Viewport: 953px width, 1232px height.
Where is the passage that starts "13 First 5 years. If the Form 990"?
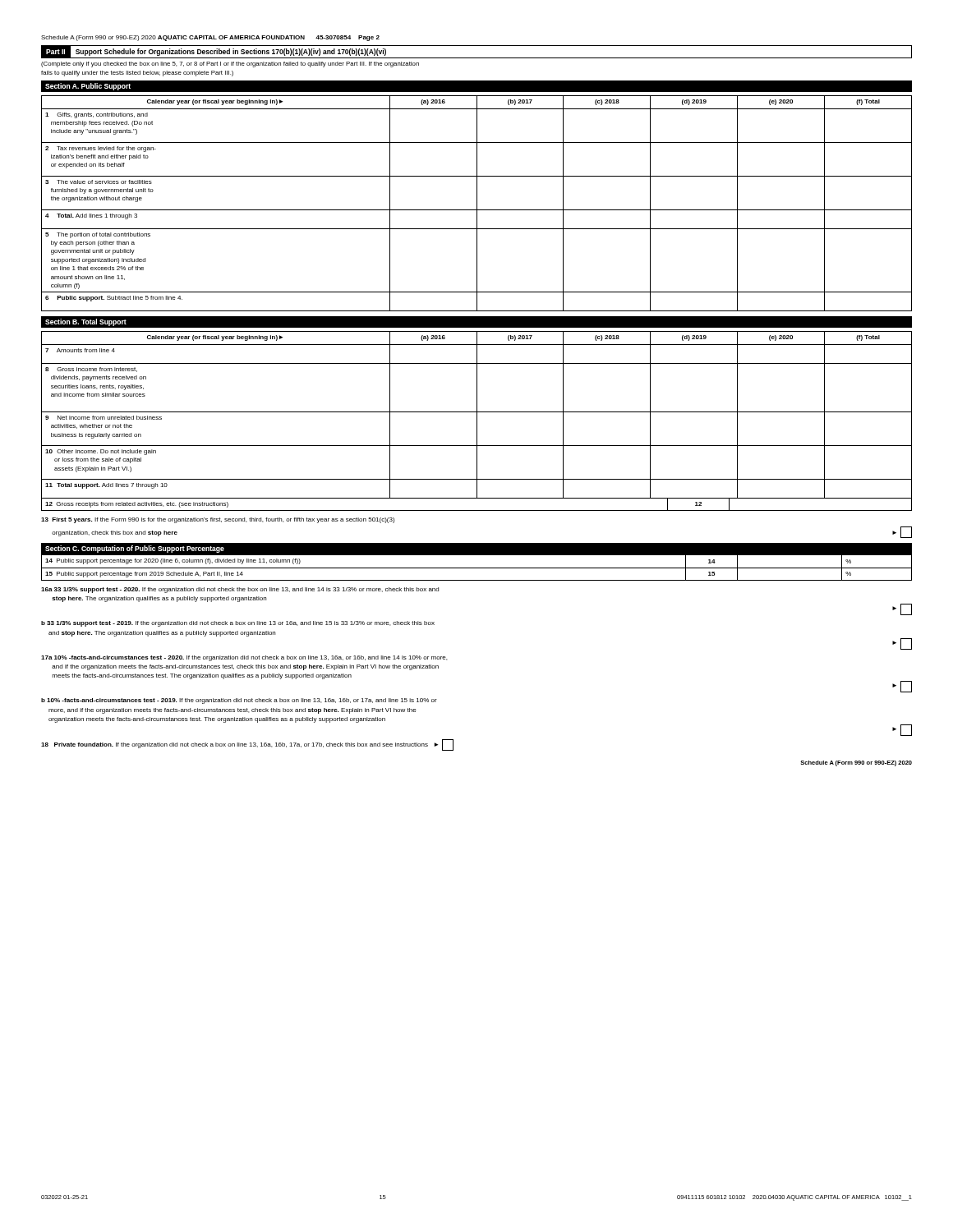218,520
